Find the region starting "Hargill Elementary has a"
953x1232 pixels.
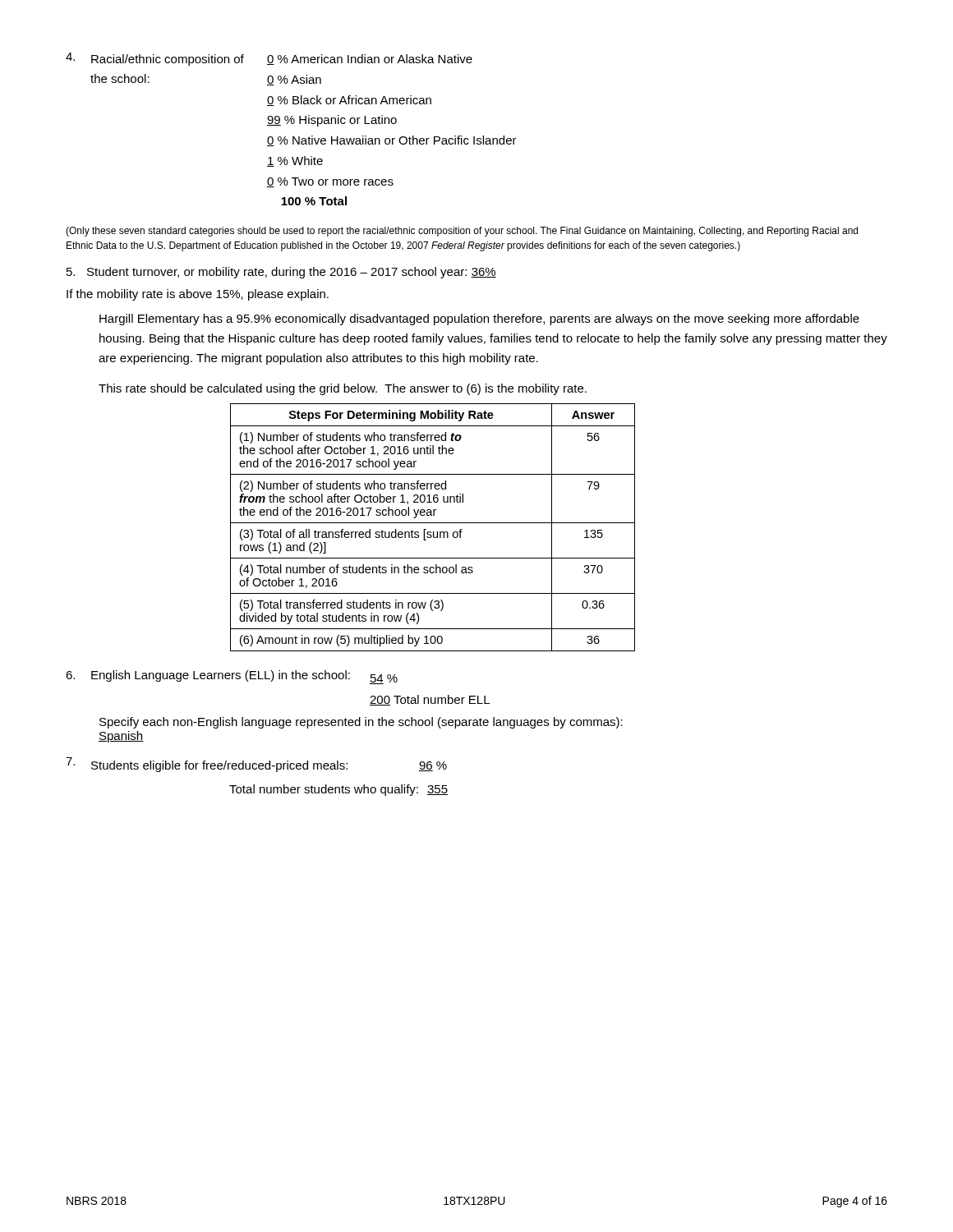coord(493,338)
